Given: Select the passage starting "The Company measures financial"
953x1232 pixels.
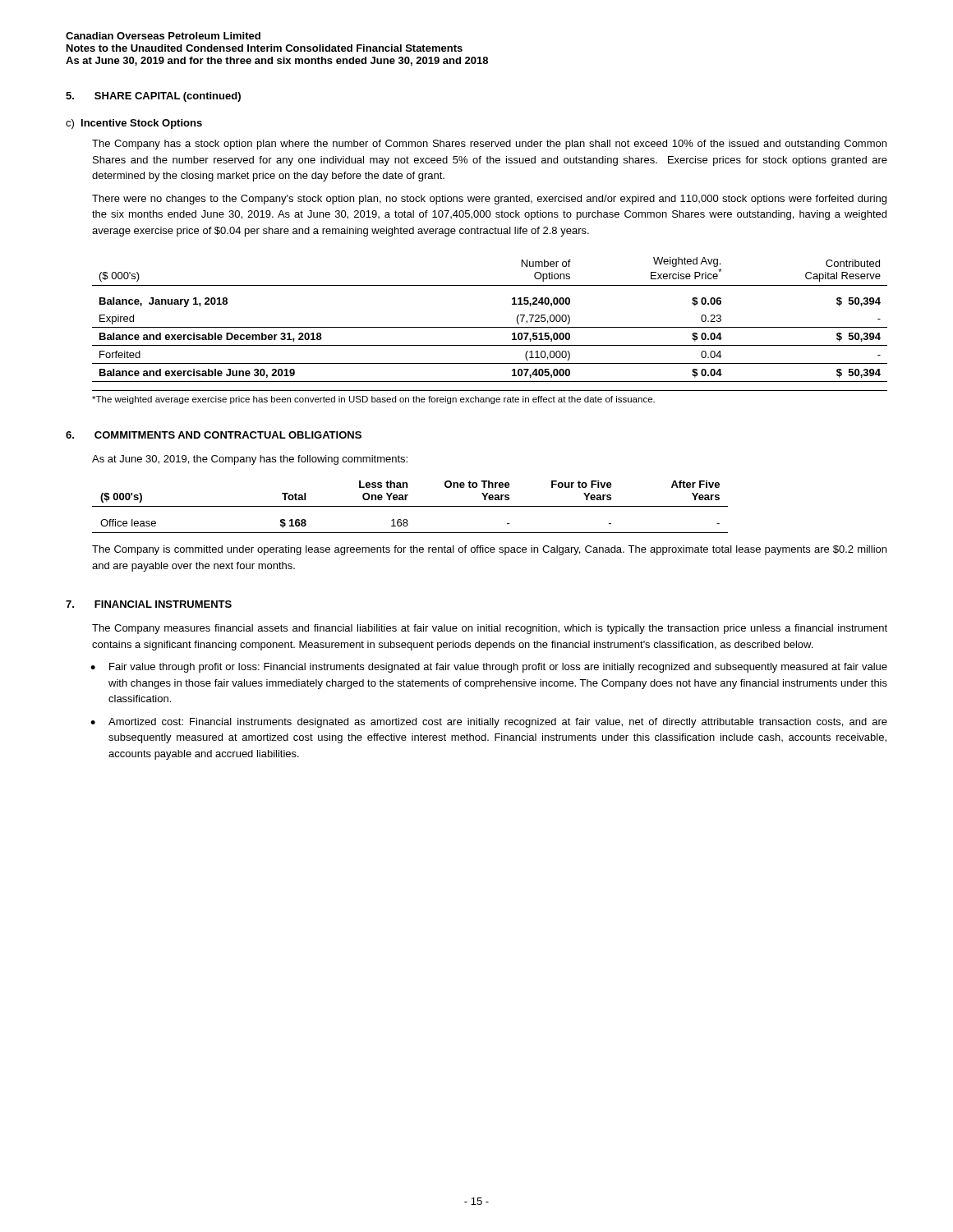Looking at the screenshot, I should click(490, 636).
